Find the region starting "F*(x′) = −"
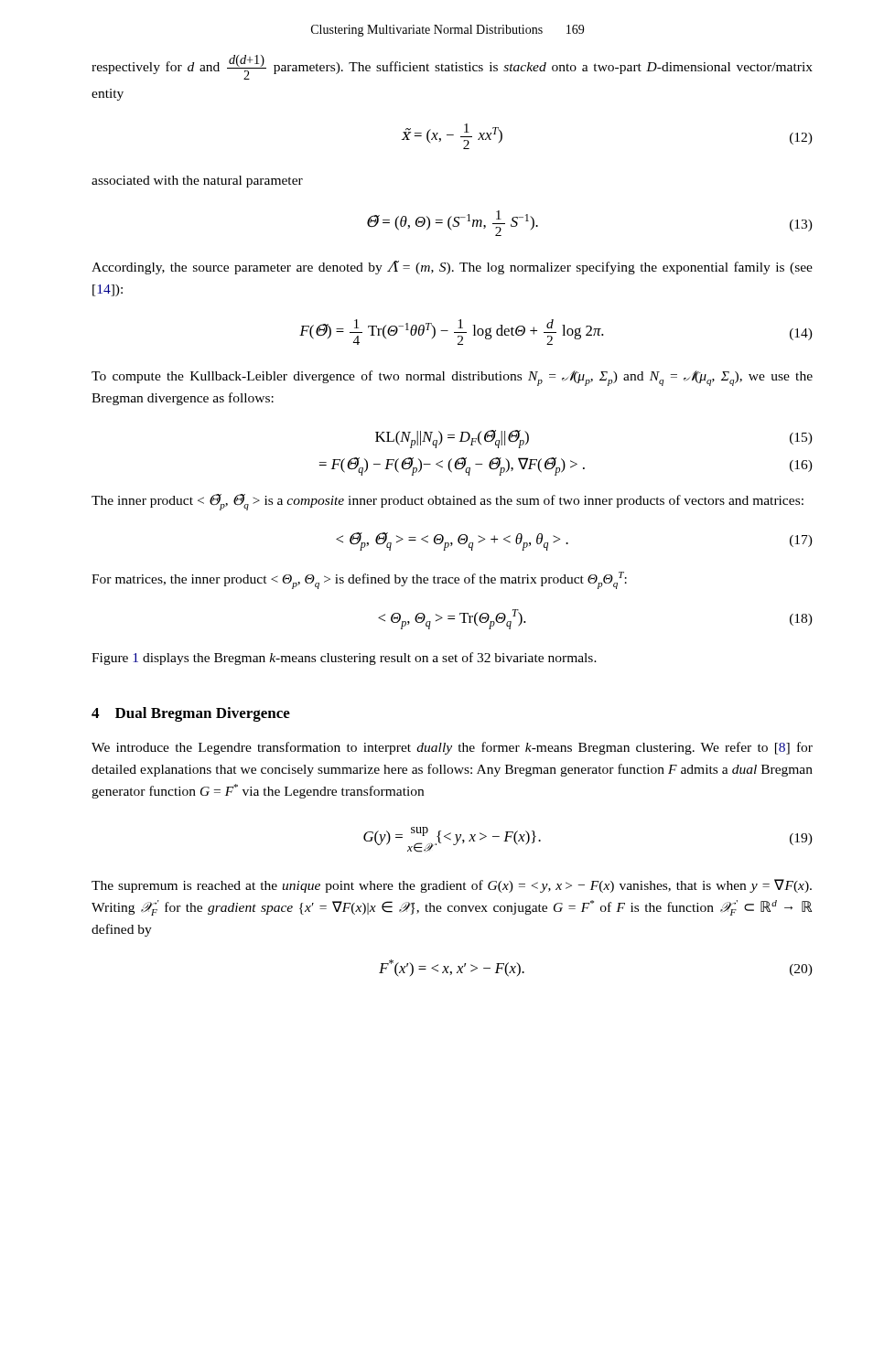Viewport: 895px width, 1372px height. pos(447,968)
